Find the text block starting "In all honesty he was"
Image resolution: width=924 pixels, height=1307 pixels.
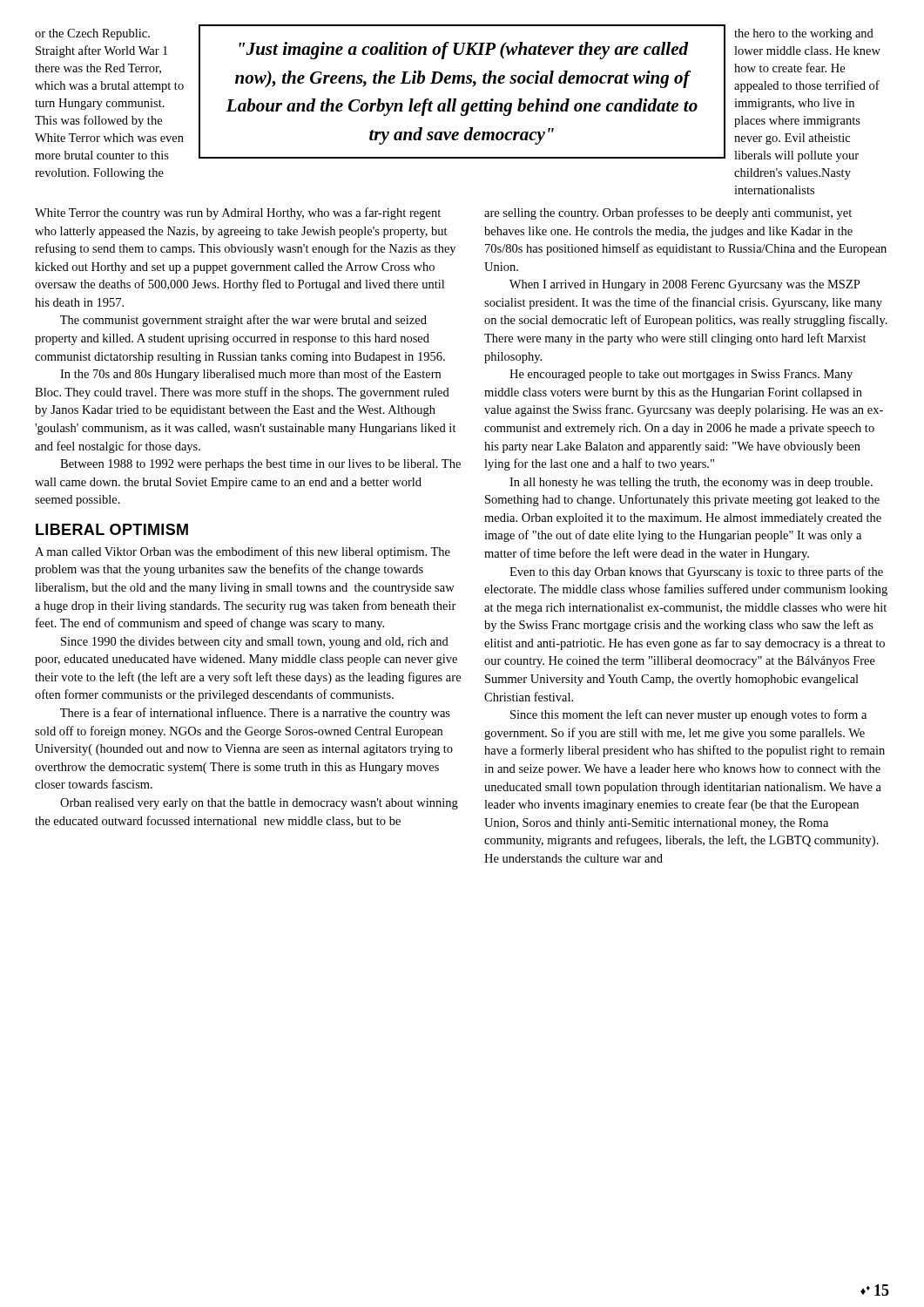683,517
